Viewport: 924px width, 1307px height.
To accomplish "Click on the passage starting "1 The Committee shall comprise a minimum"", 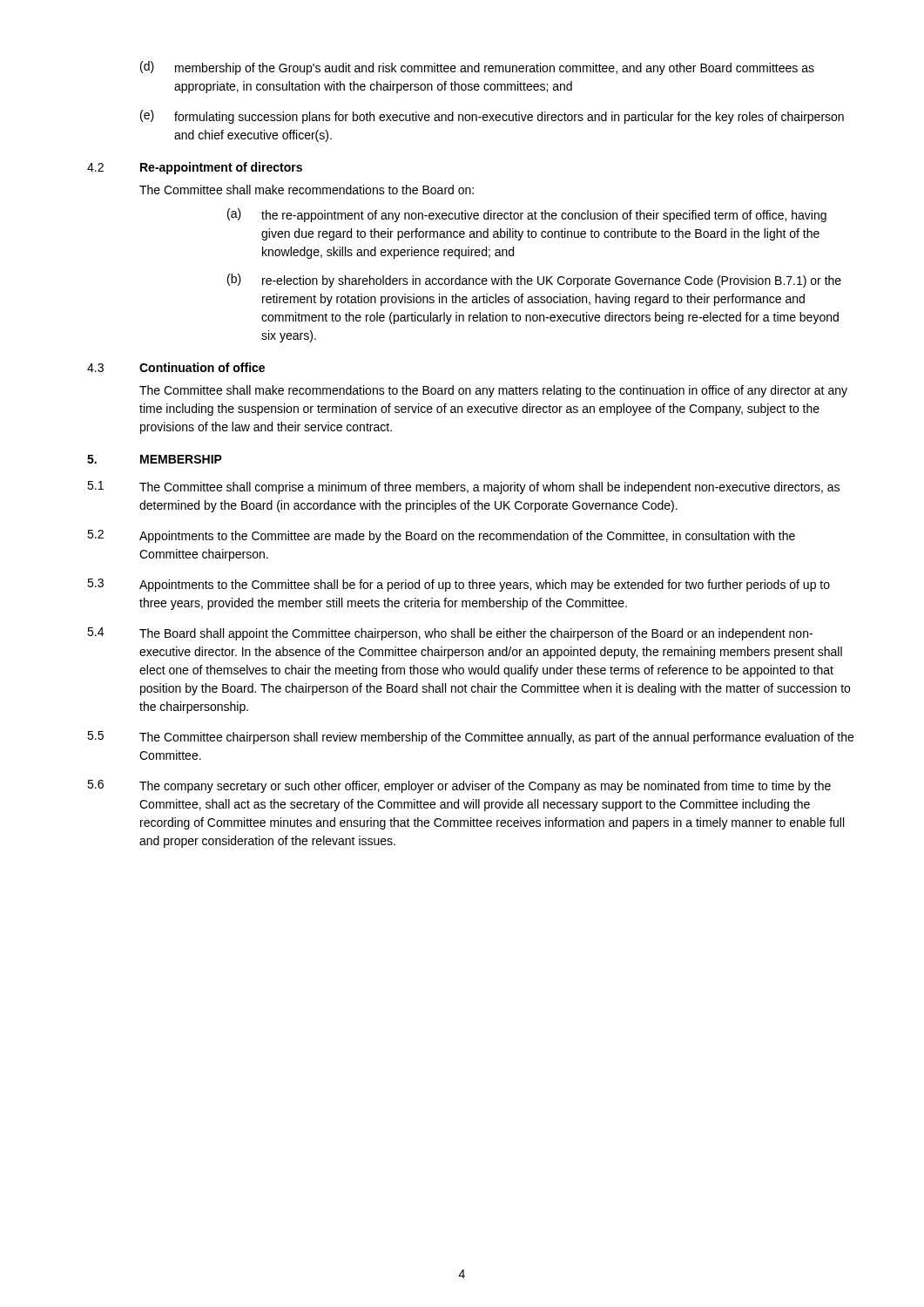I will pyautogui.click(x=471, y=497).
